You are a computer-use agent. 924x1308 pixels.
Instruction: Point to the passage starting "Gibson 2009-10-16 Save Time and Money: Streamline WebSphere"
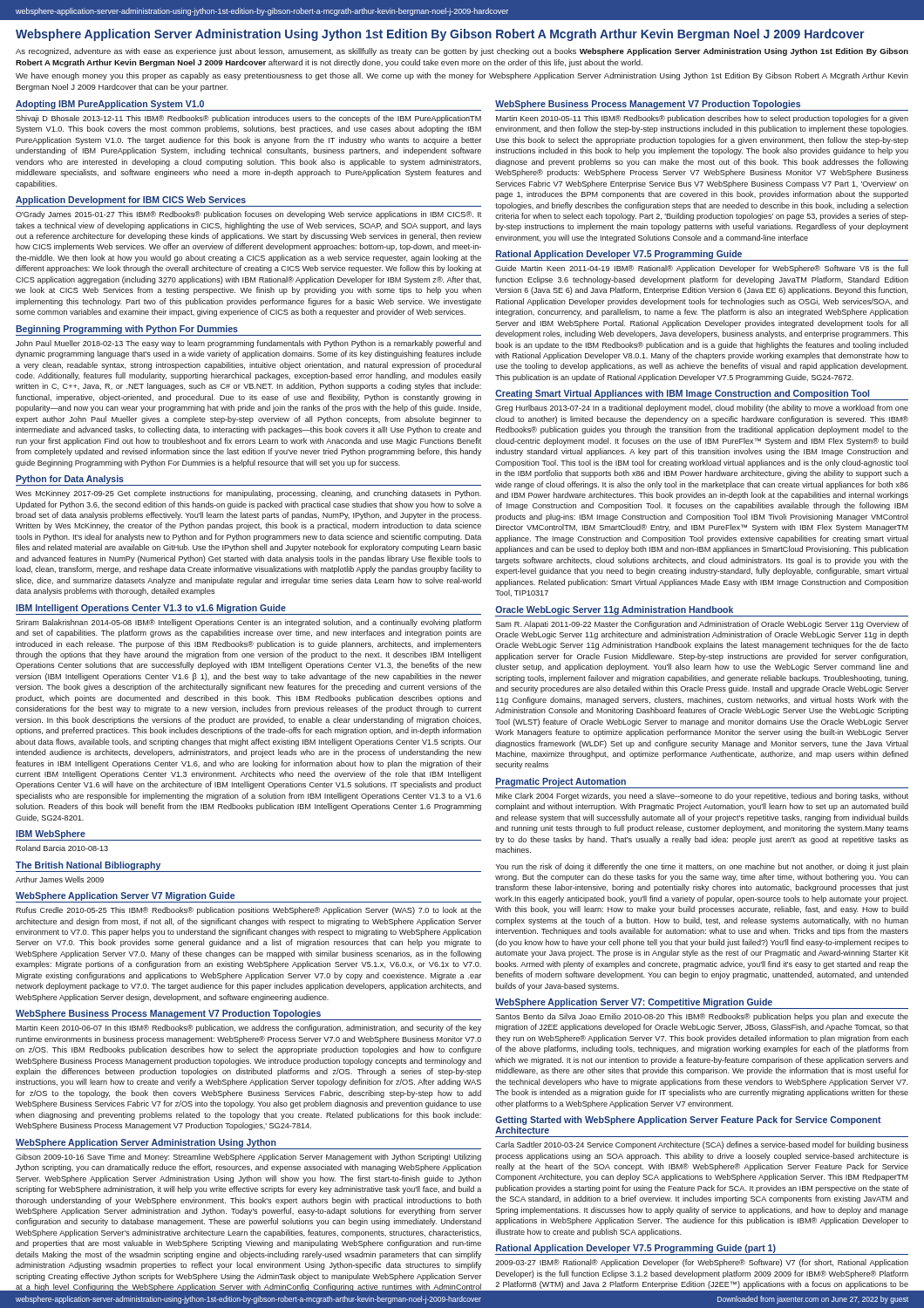coord(249,1228)
